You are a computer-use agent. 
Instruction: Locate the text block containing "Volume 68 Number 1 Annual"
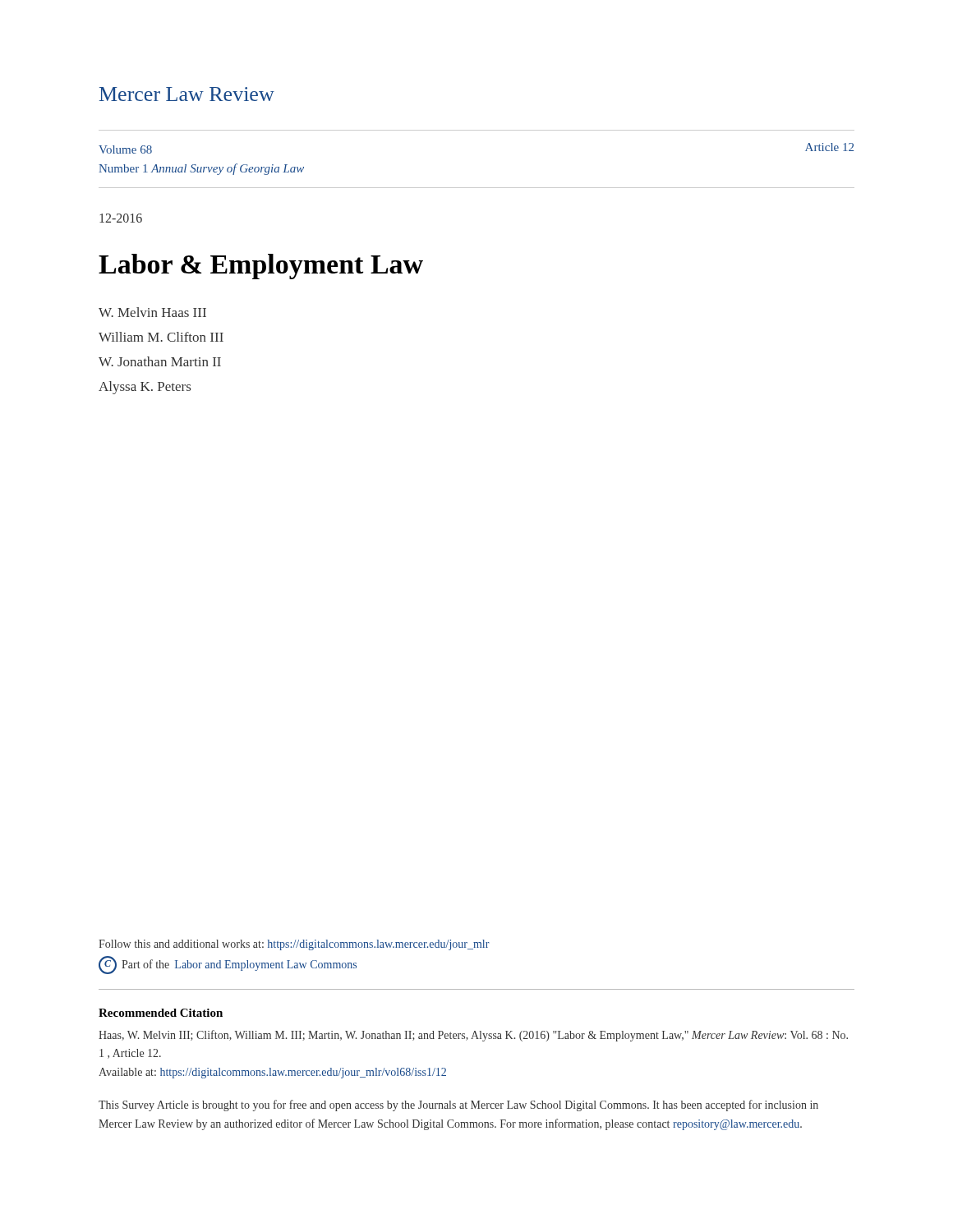pyautogui.click(x=123, y=148)
